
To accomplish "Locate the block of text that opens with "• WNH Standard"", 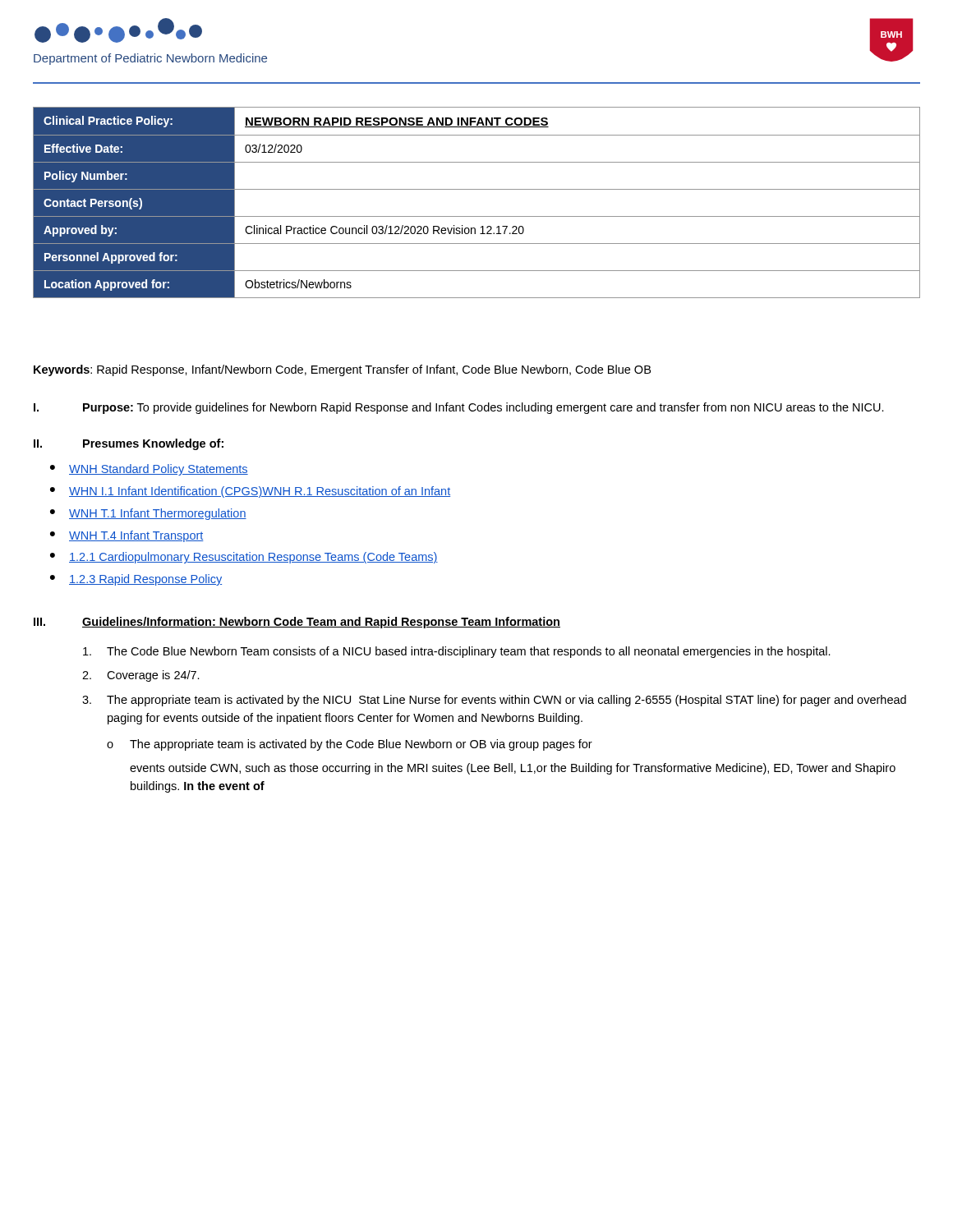I will coord(149,470).
